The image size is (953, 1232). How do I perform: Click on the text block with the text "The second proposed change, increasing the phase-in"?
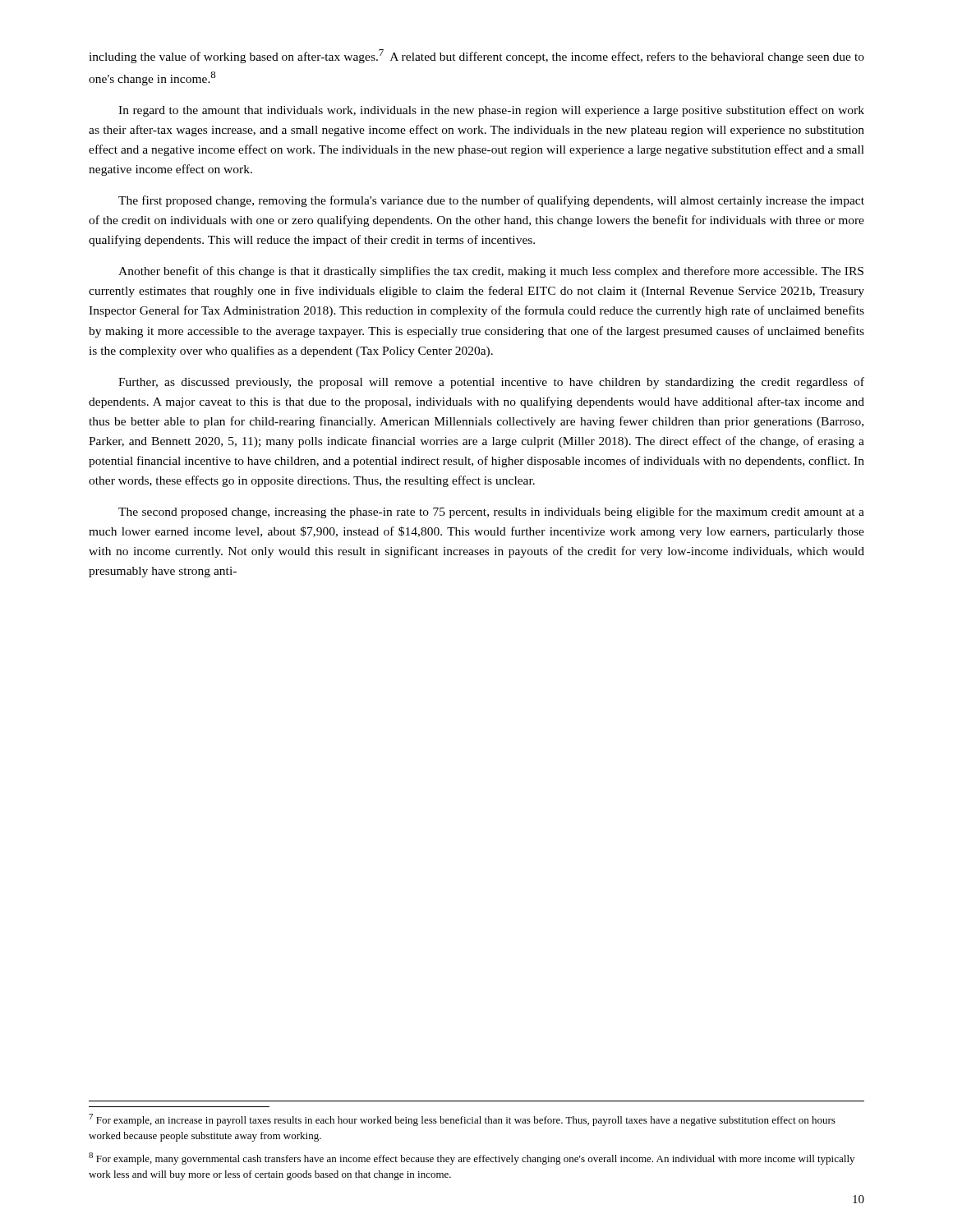coord(476,541)
